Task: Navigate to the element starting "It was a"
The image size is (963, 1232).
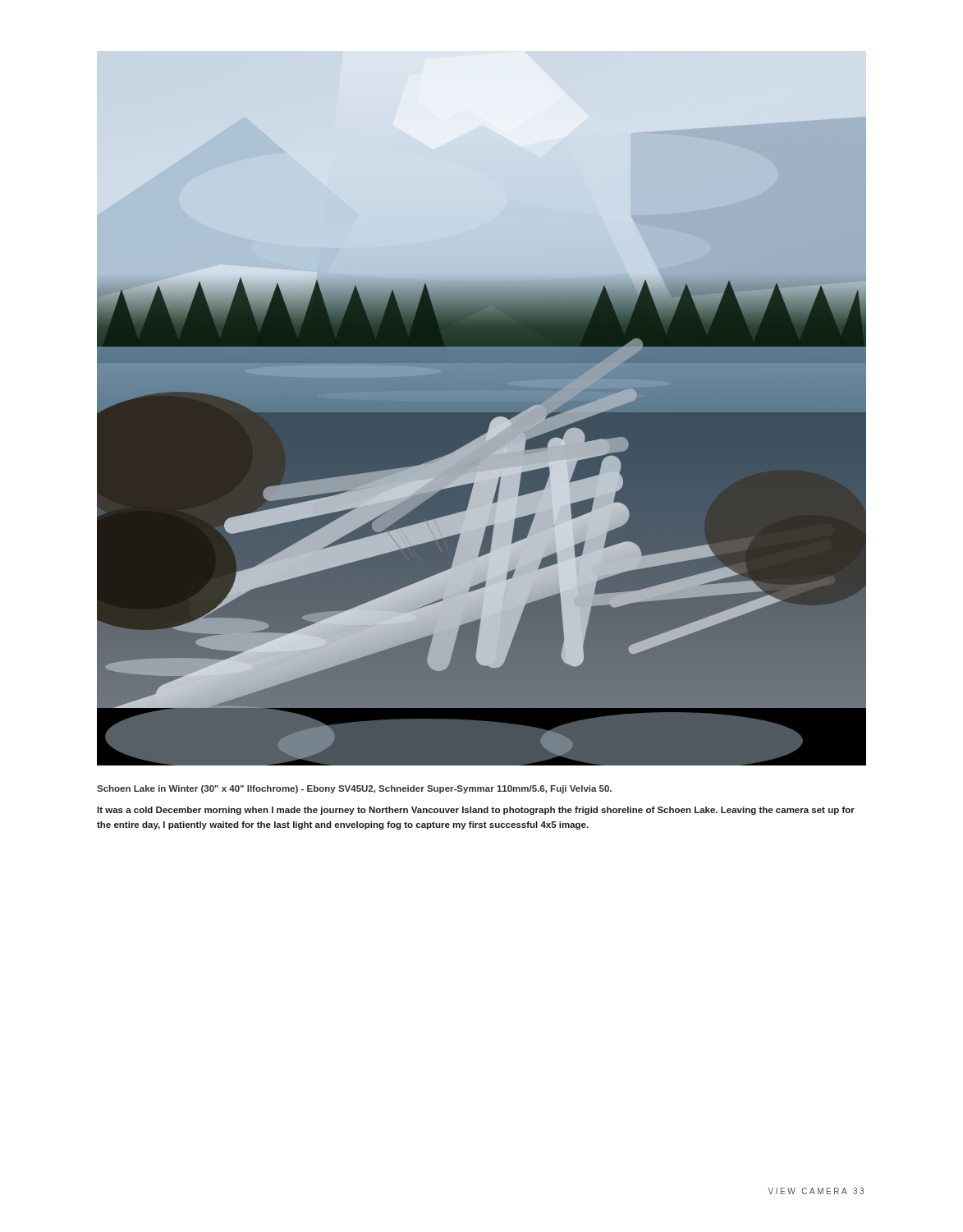Action: click(x=476, y=817)
